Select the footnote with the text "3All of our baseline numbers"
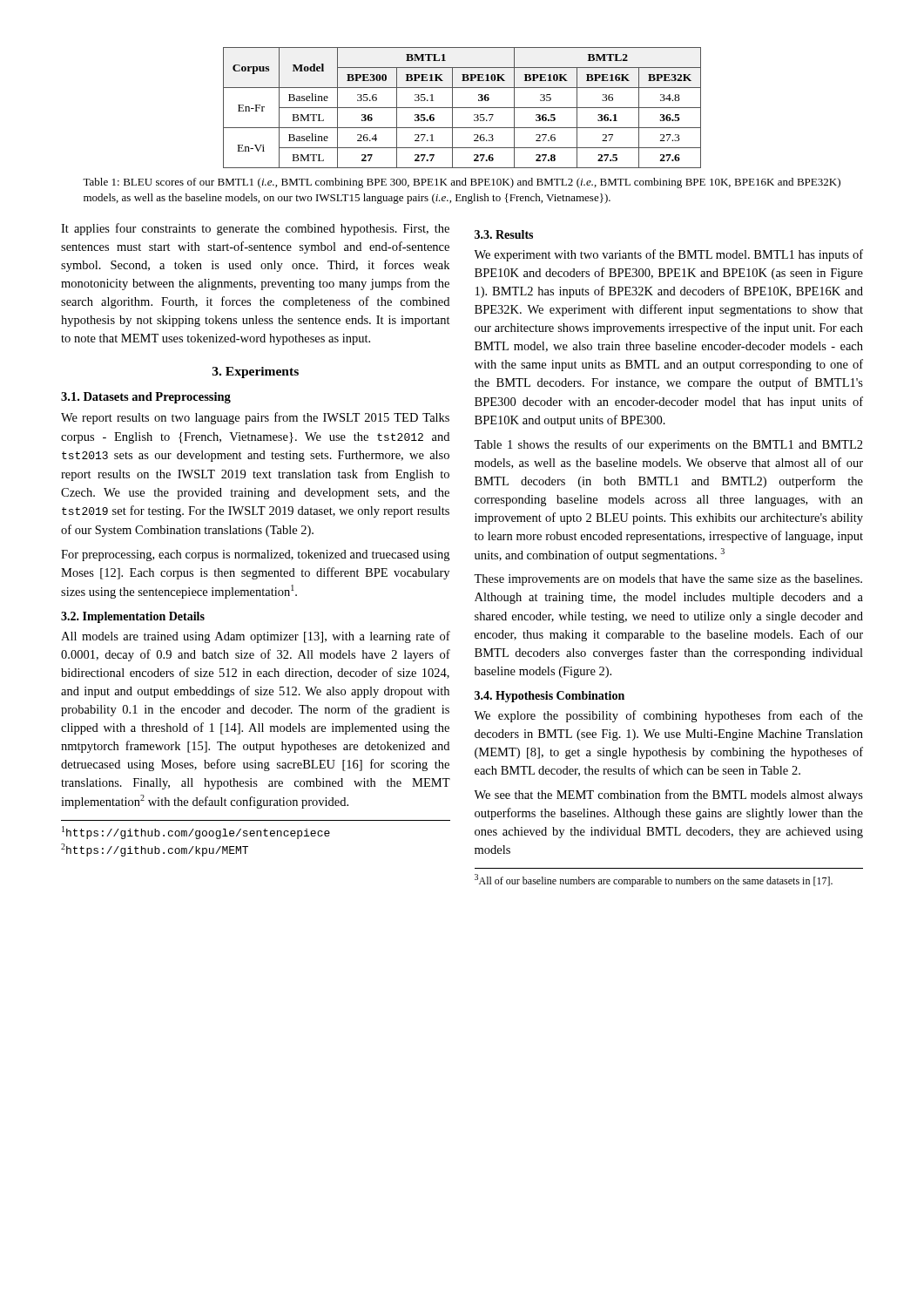 click(669, 880)
